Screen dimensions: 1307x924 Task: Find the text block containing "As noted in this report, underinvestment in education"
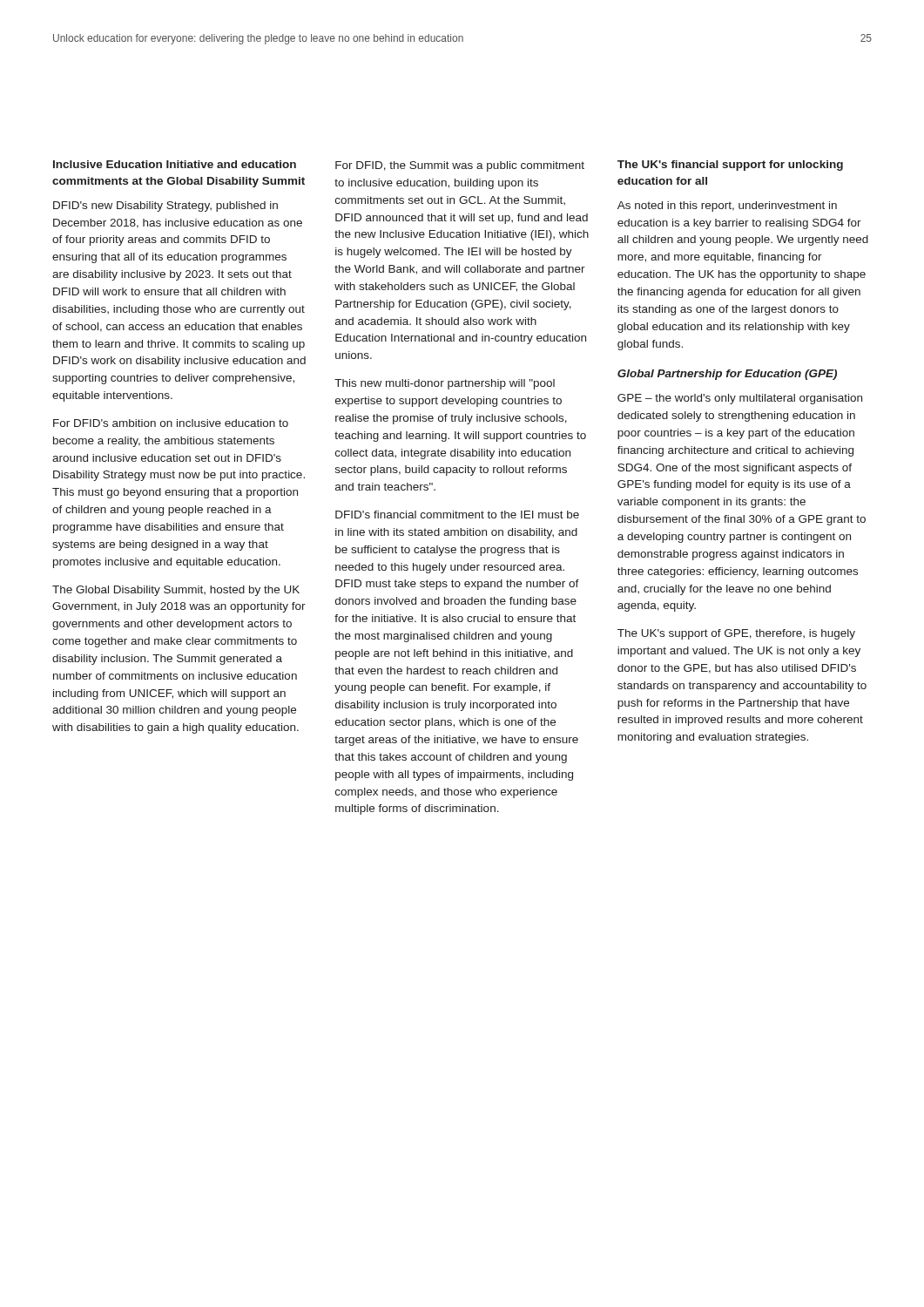tap(744, 275)
